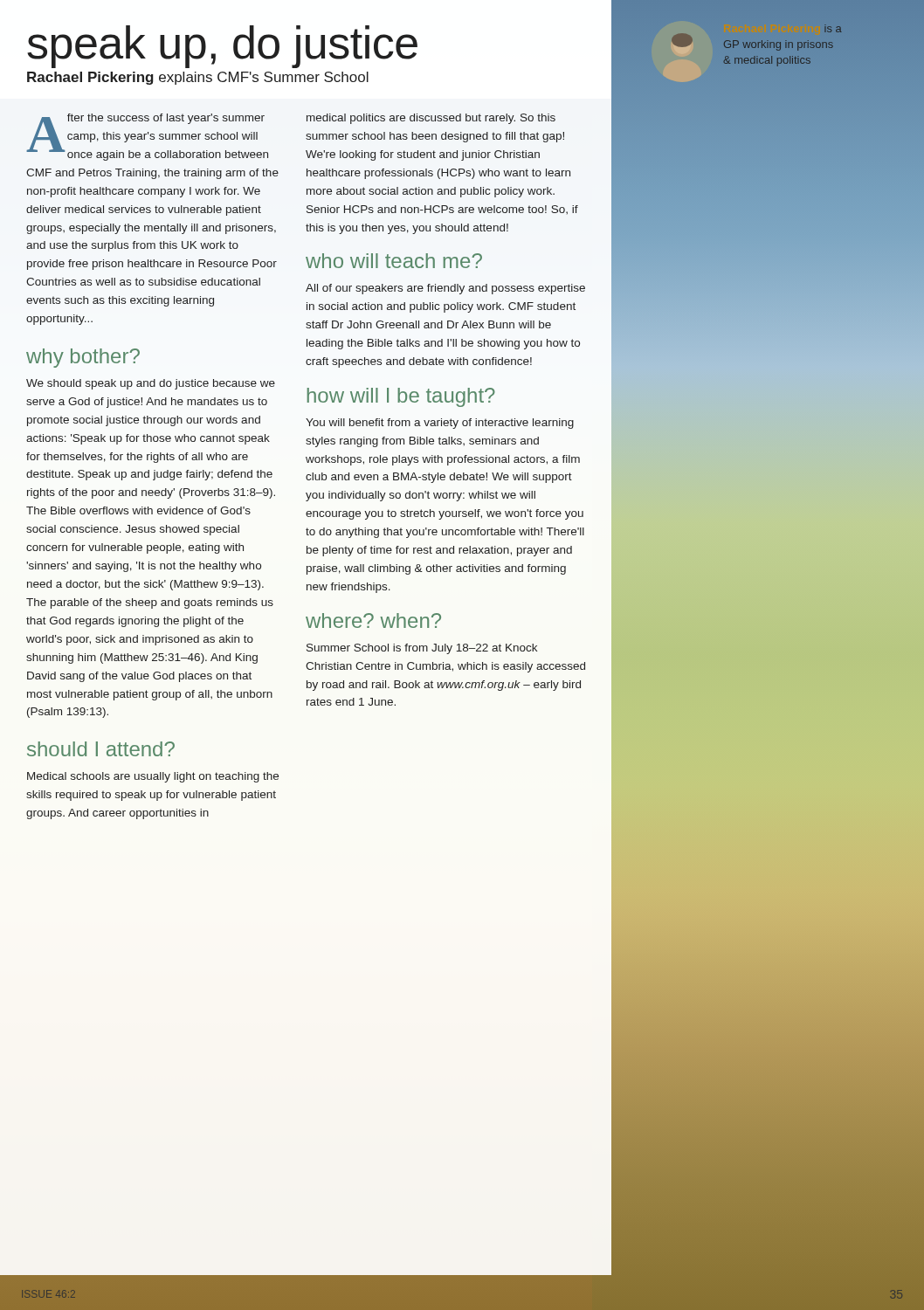Click the passage that begins "We should speak up"
This screenshot has width=924, height=1310.
(x=151, y=547)
